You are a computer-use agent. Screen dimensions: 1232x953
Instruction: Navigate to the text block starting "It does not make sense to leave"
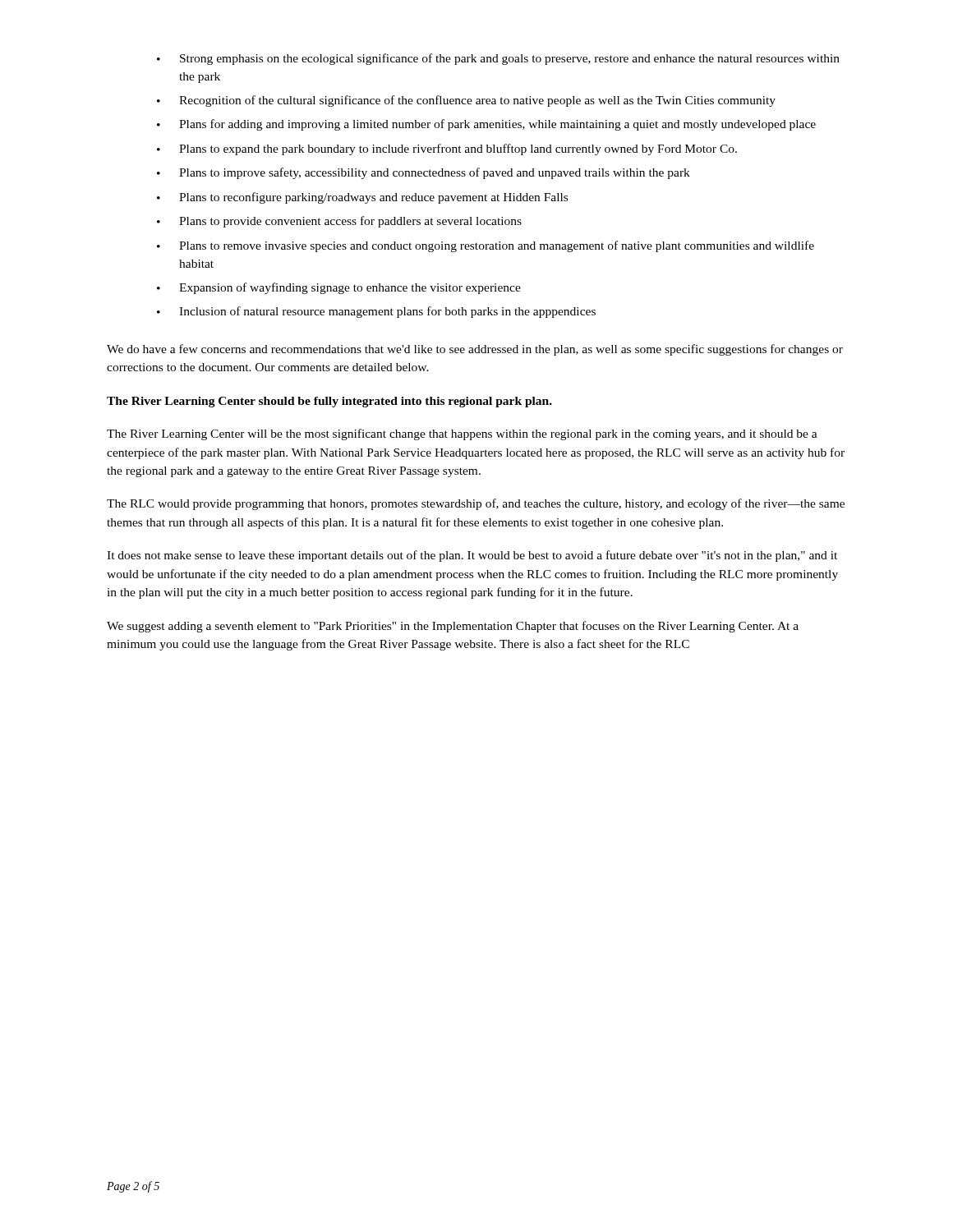coord(472,574)
